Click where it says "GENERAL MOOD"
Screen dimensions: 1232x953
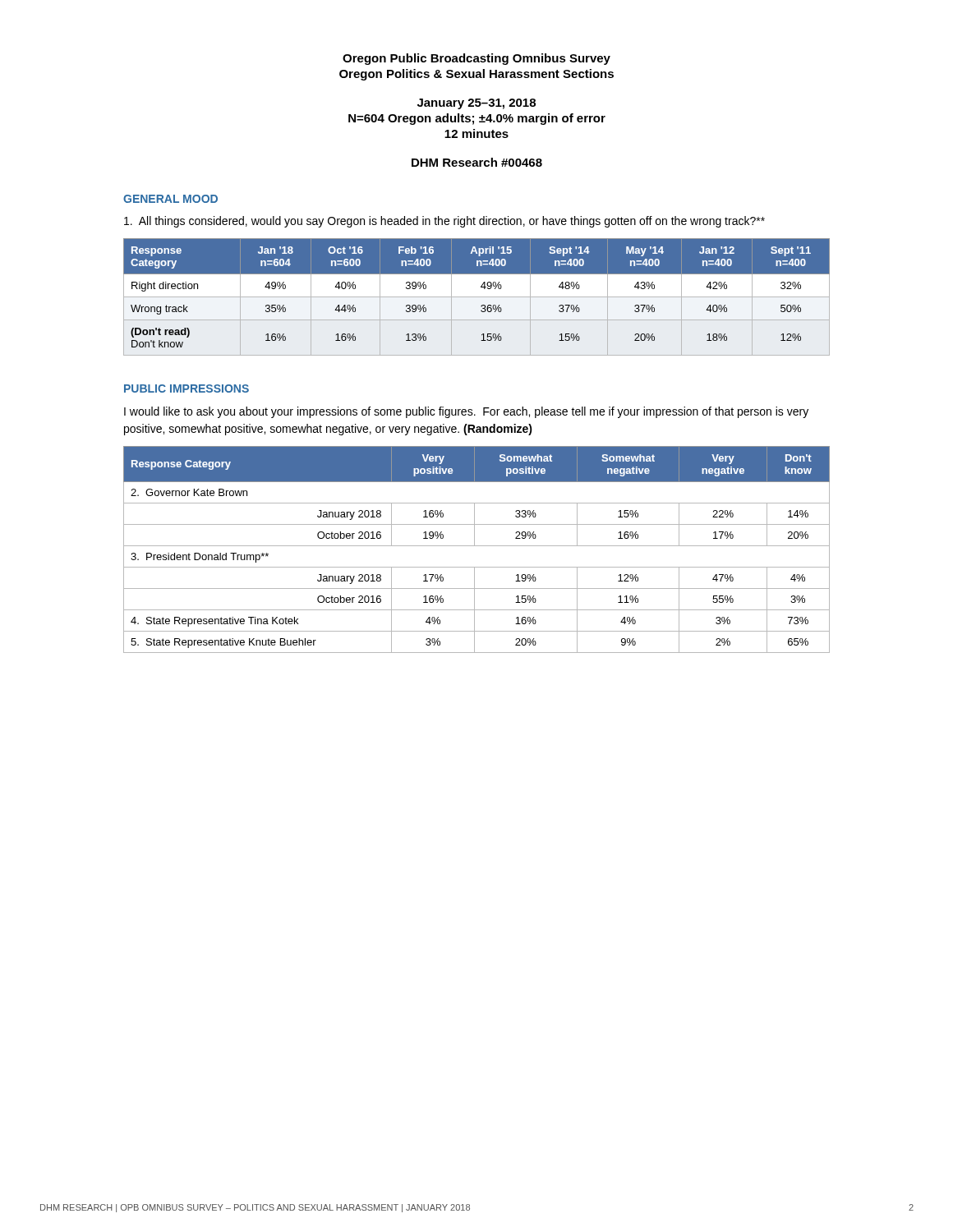171,199
